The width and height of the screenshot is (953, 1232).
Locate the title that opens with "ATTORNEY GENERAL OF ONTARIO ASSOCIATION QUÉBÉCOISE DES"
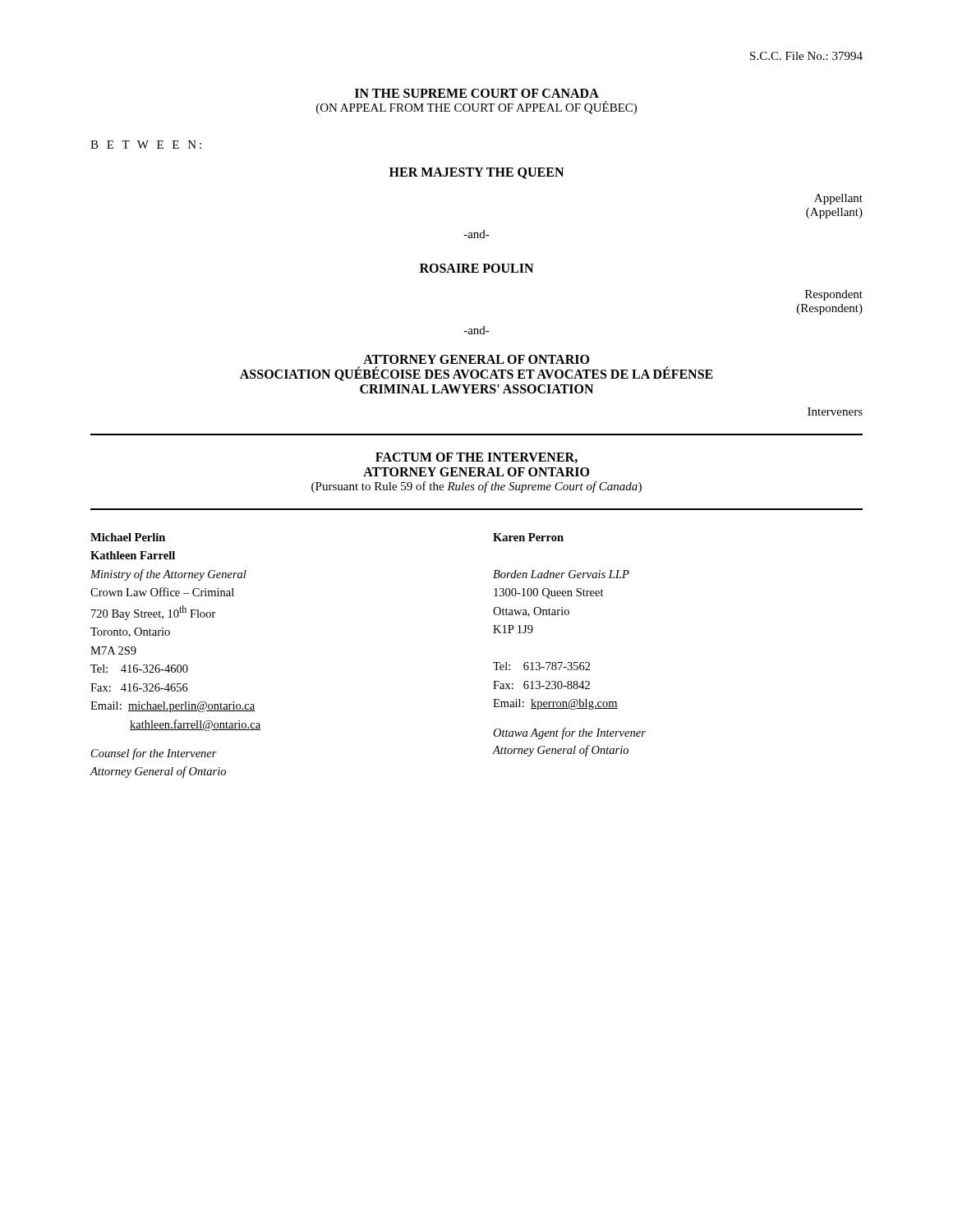476,374
